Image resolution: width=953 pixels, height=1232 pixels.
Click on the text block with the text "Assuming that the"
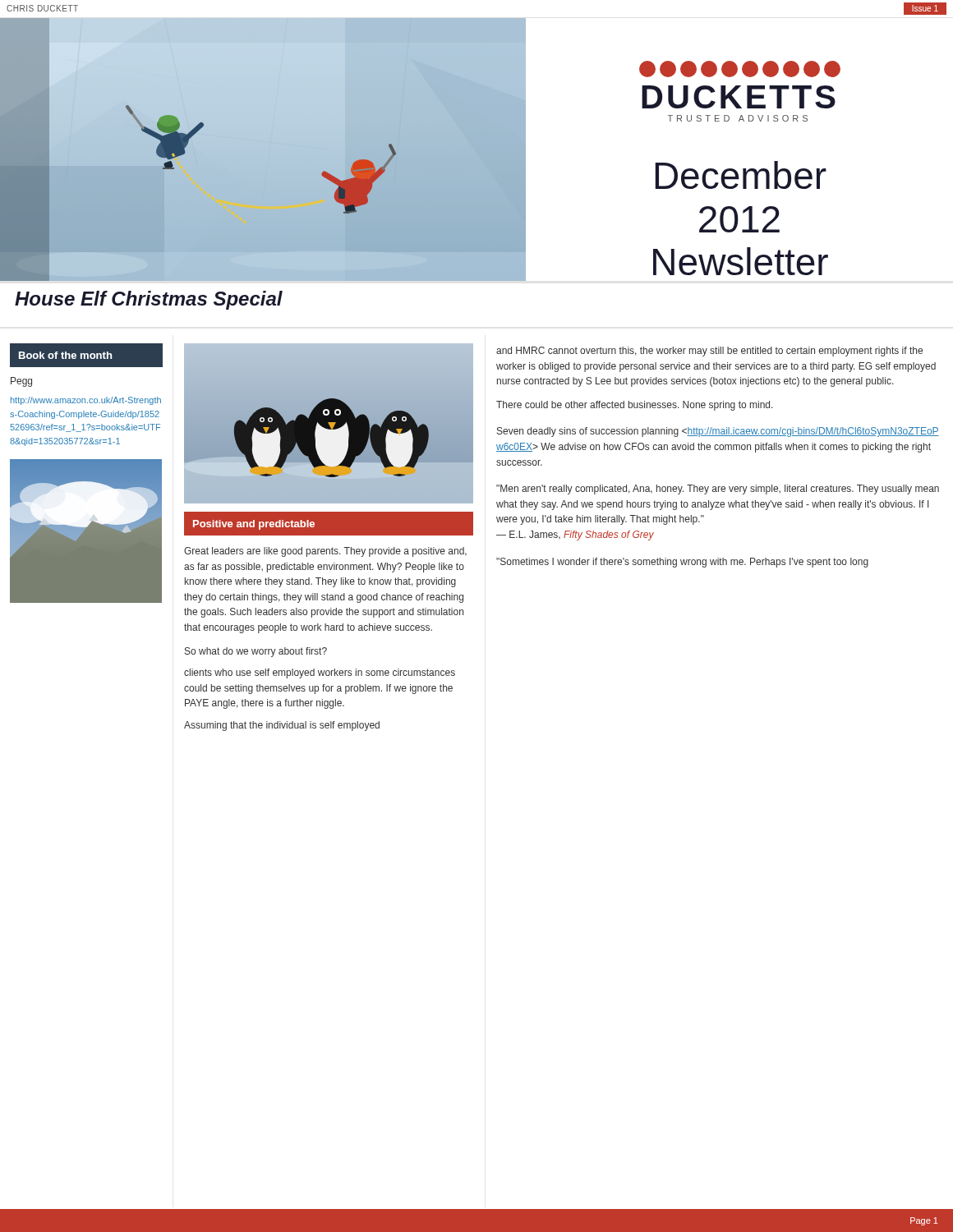click(282, 725)
